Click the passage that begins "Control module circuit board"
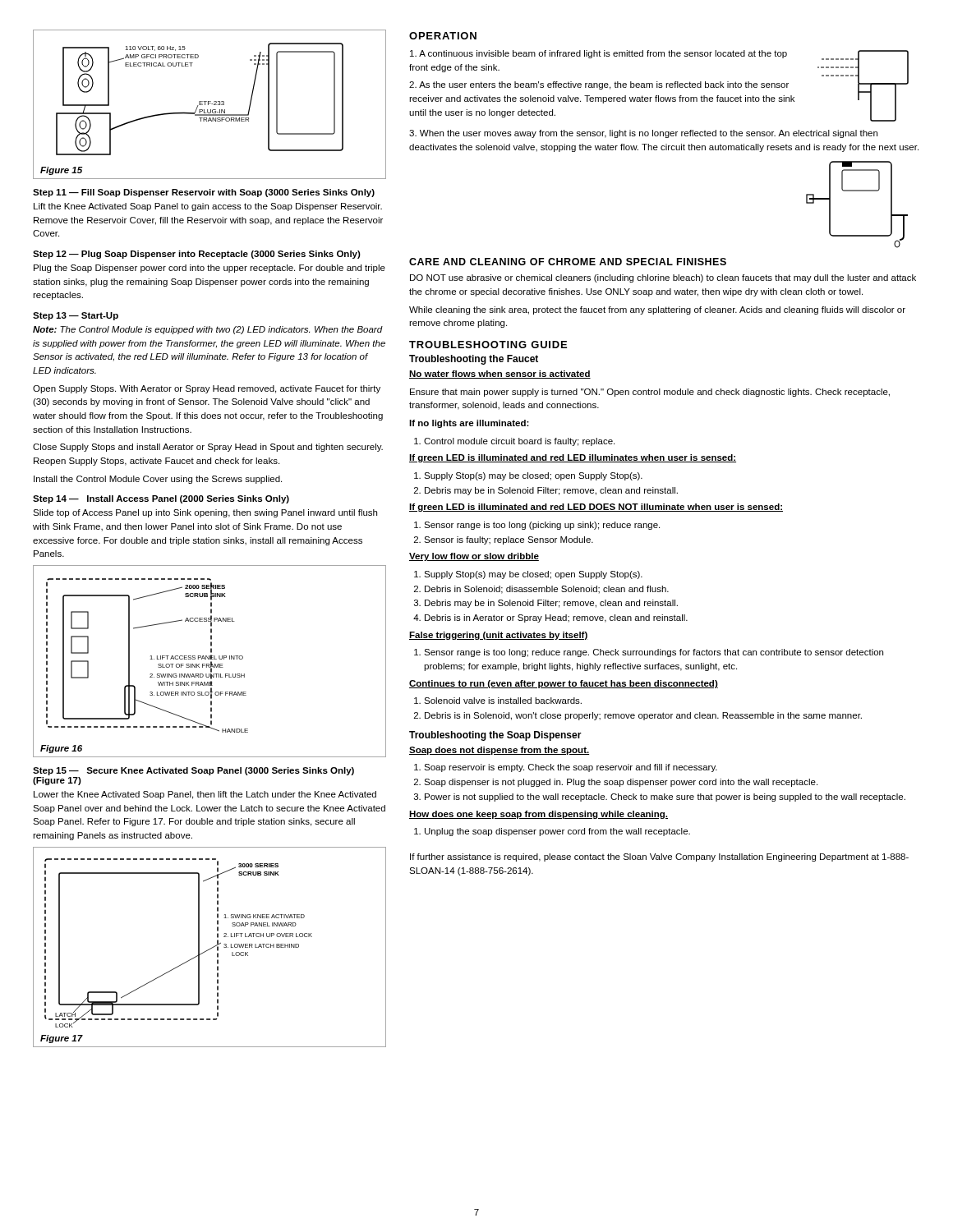The height and width of the screenshot is (1232, 953). point(519,442)
